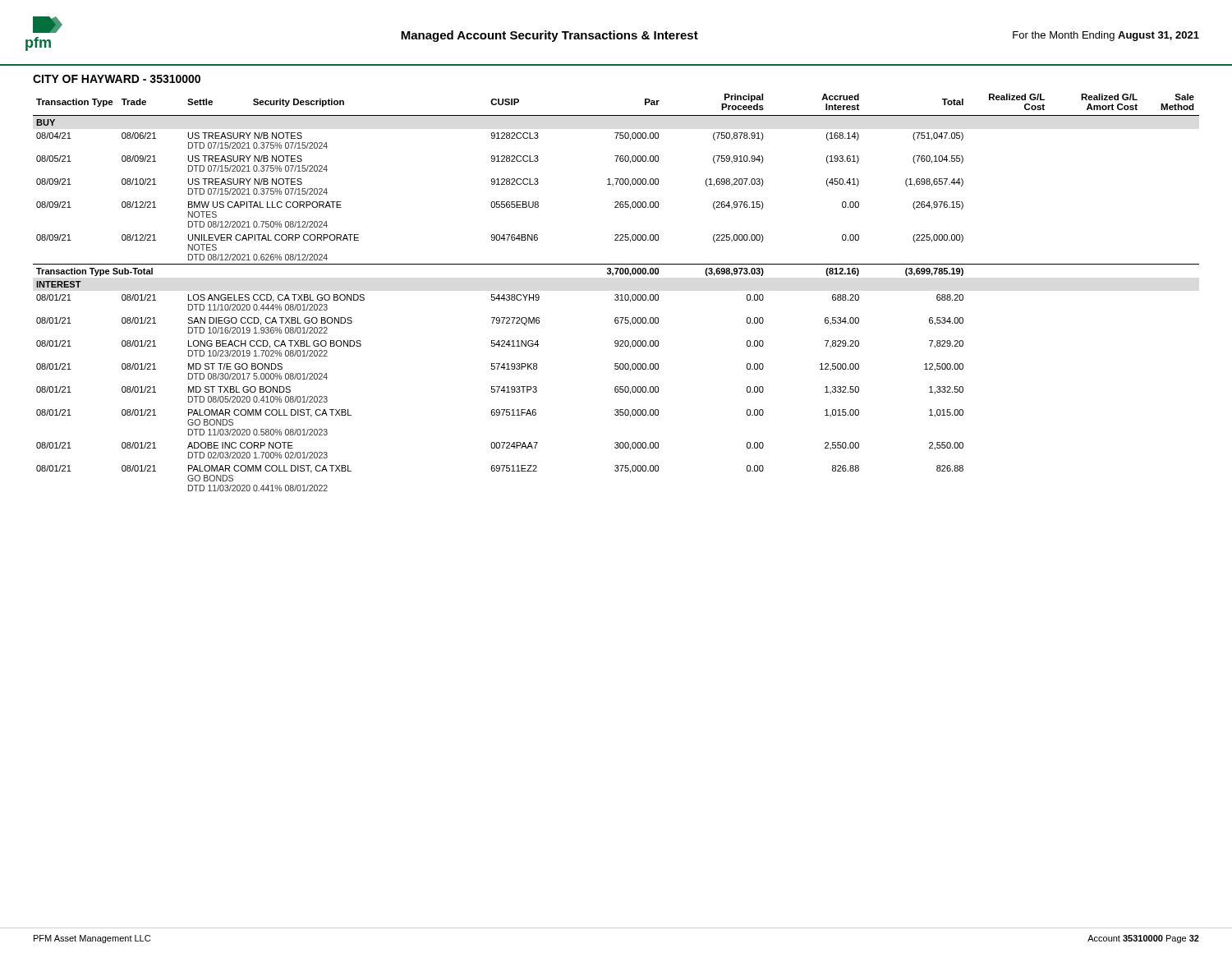The width and height of the screenshot is (1232, 953).
Task: Select the table that reads "Transaction Type"
Action: [x=616, y=292]
